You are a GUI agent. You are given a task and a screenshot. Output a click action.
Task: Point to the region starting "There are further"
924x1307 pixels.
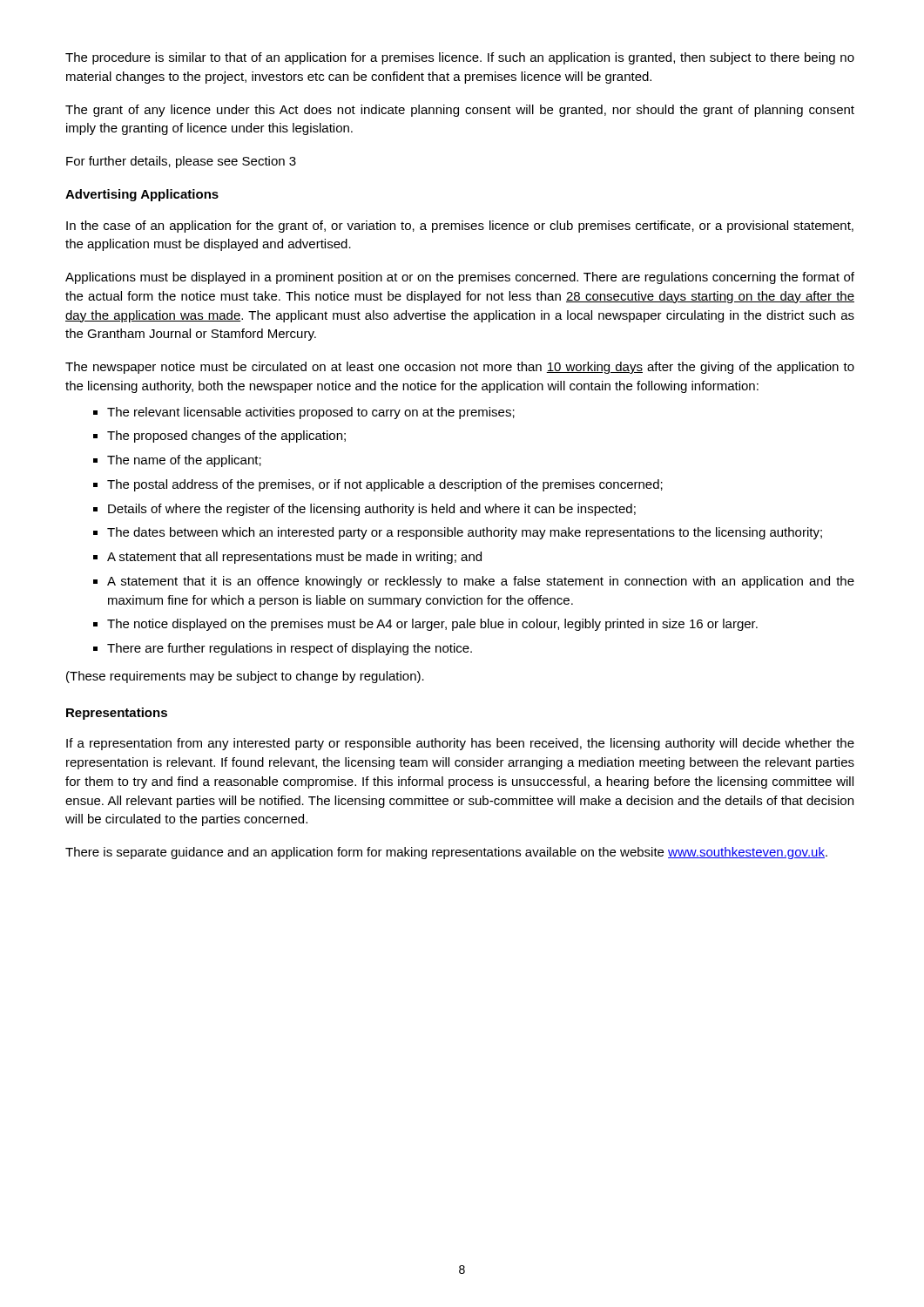coord(481,648)
